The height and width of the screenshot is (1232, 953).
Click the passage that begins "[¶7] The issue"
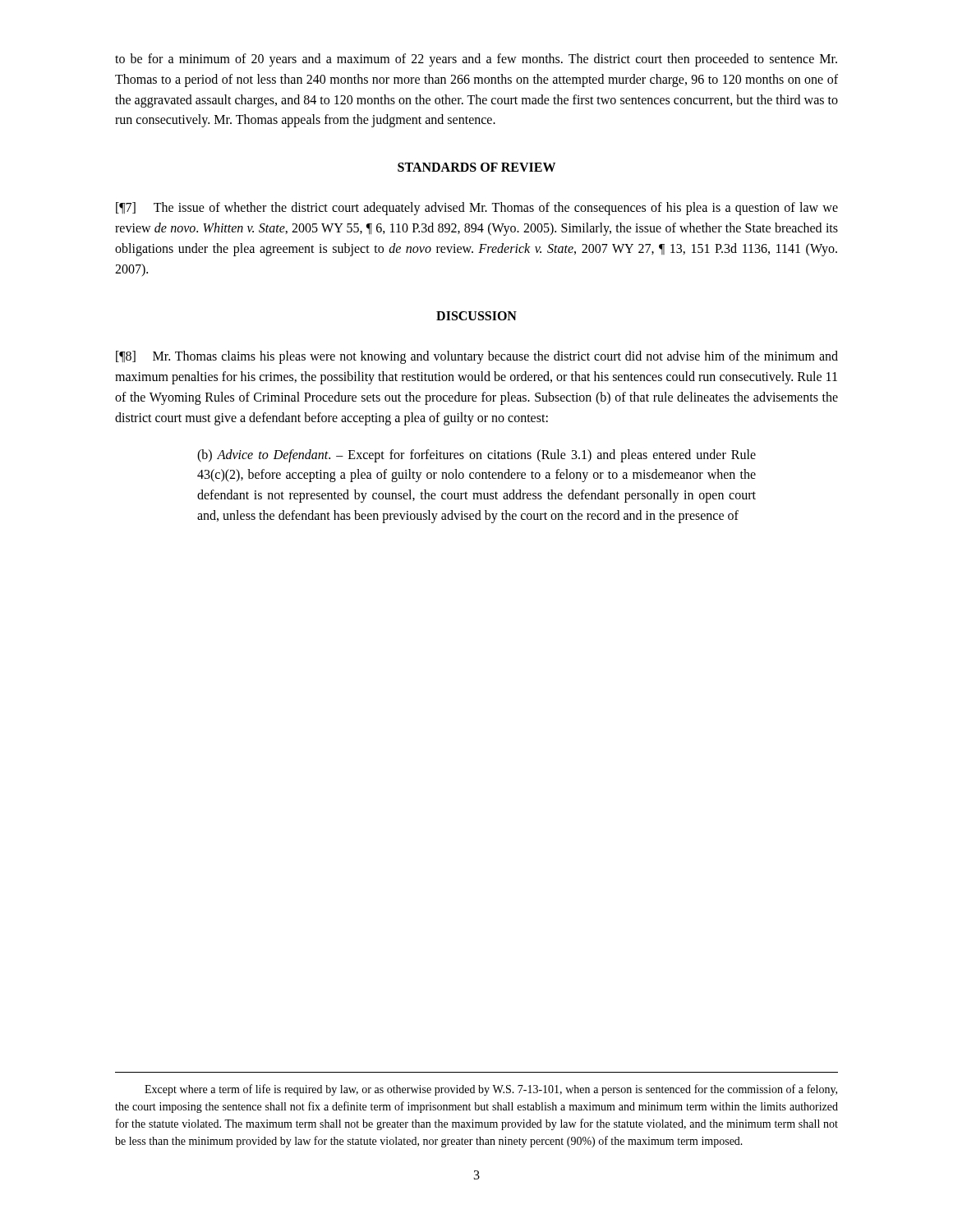point(476,238)
